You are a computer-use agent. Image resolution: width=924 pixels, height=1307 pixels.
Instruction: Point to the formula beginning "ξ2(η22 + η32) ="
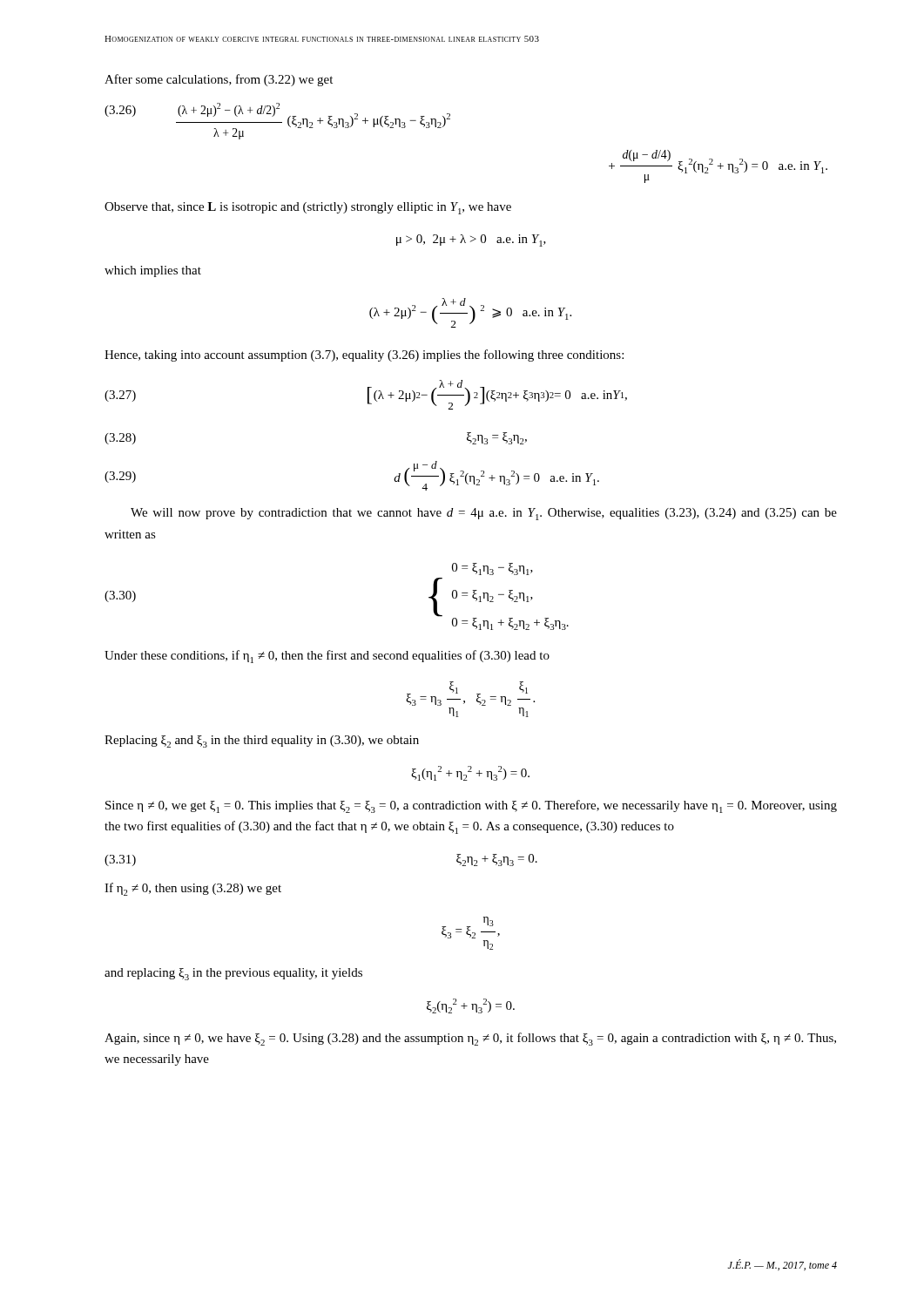click(x=471, y=1006)
